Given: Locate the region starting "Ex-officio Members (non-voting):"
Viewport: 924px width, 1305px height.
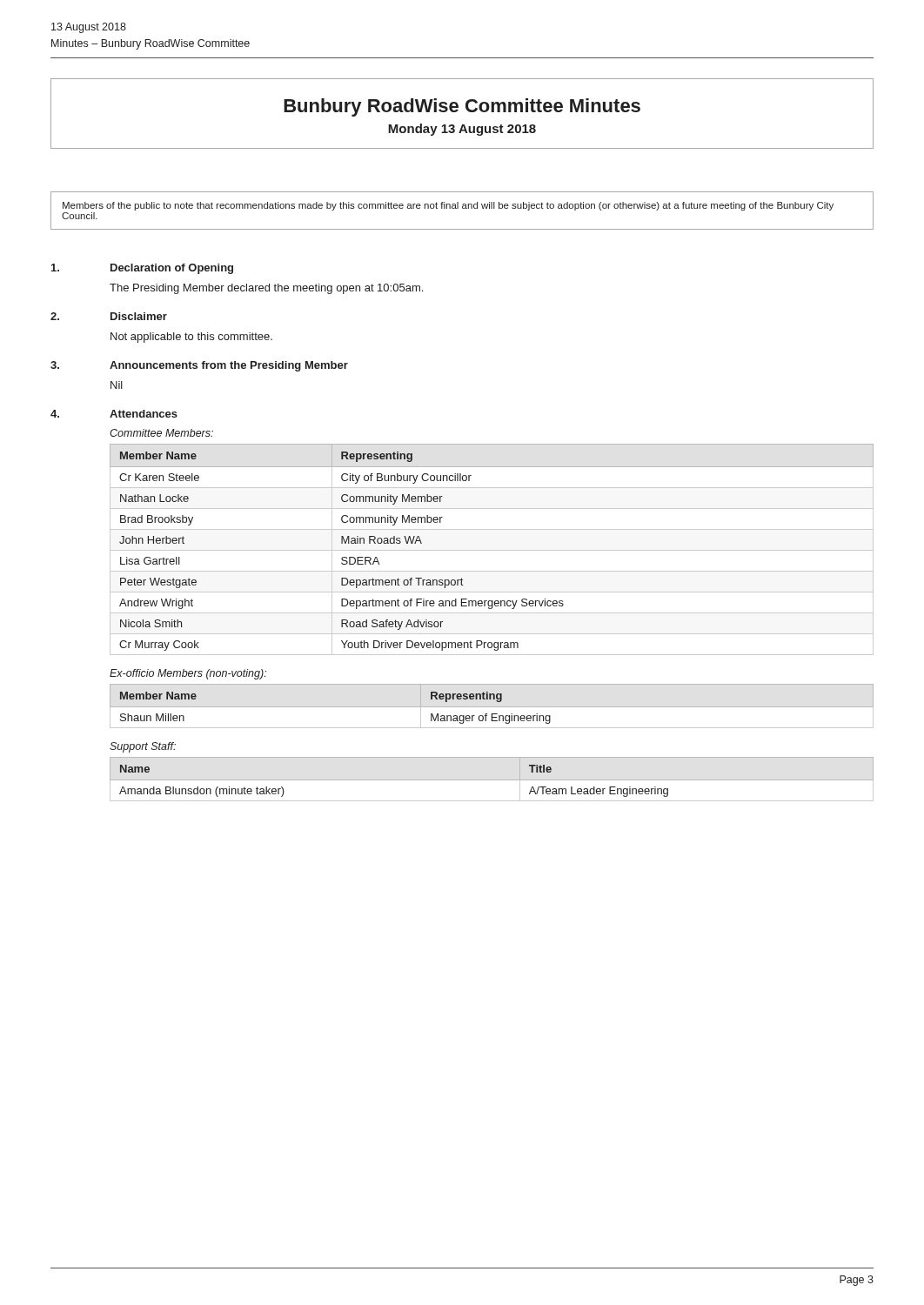Looking at the screenshot, I should click(x=188, y=673).
